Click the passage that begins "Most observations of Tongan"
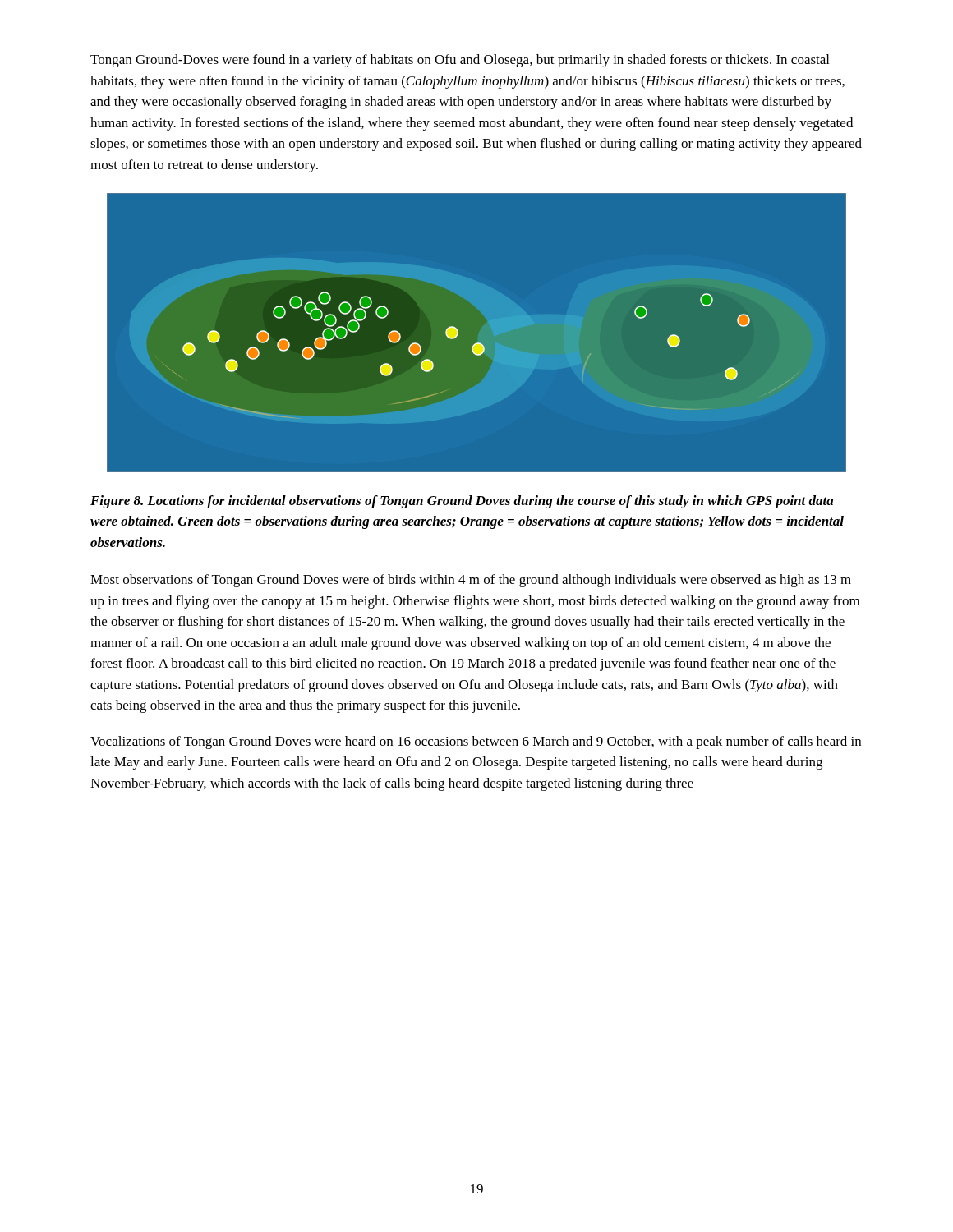Screen dimensions: 1232x953 [x=475, y=642]
